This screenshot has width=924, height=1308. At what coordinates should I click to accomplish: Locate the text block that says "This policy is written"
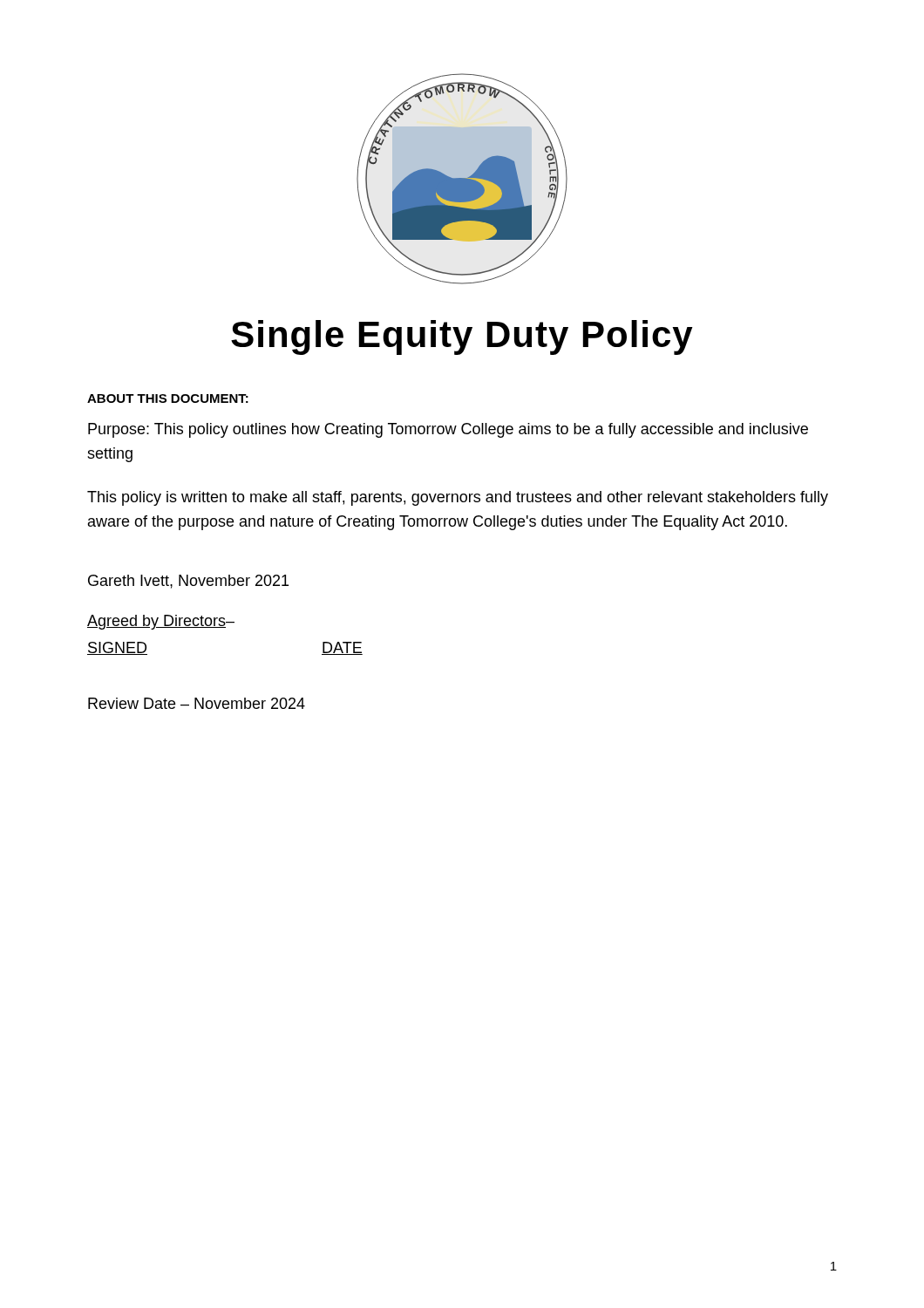pos(458,509)
